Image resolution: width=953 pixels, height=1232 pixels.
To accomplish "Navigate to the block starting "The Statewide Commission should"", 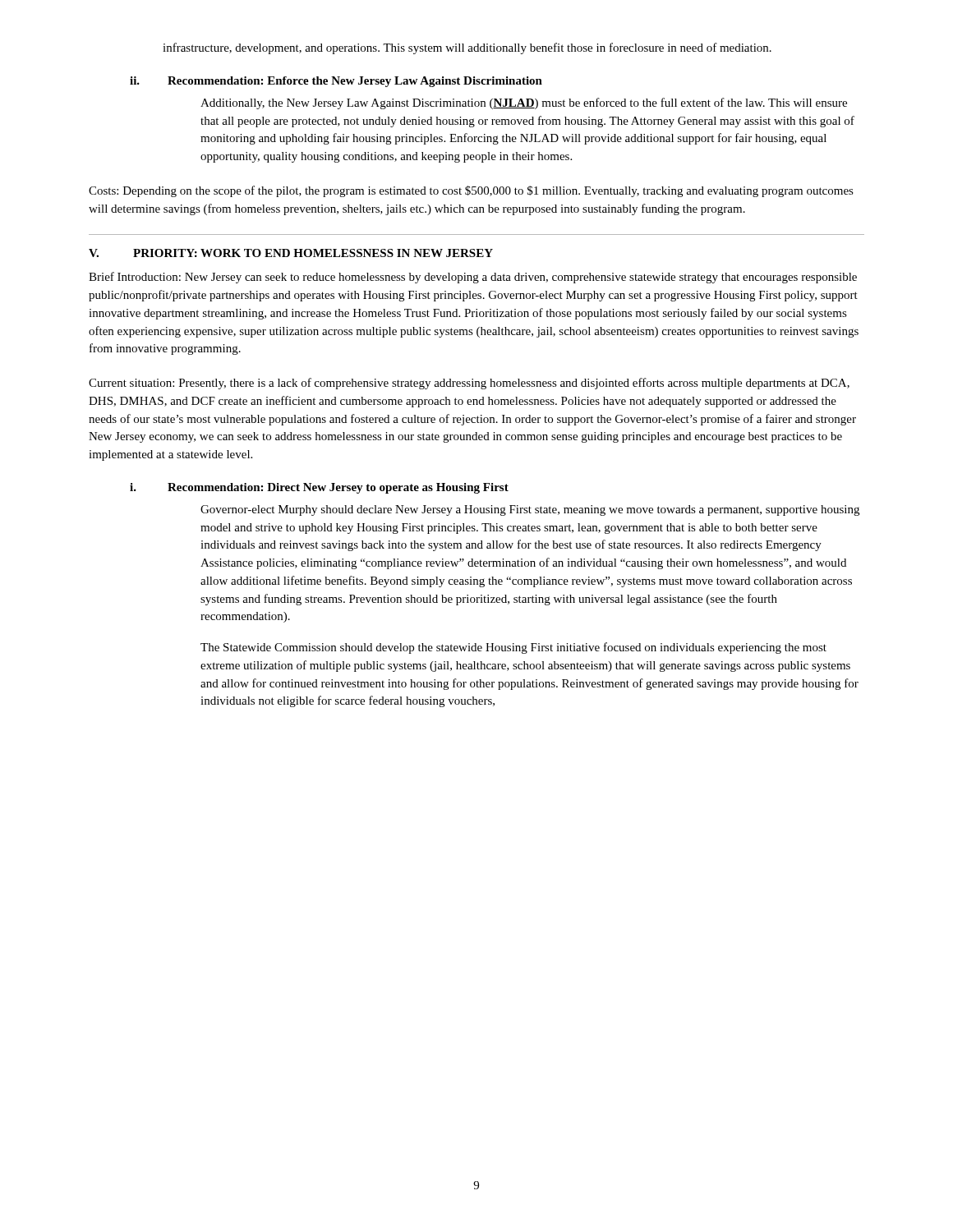I will tap(529, 674).
